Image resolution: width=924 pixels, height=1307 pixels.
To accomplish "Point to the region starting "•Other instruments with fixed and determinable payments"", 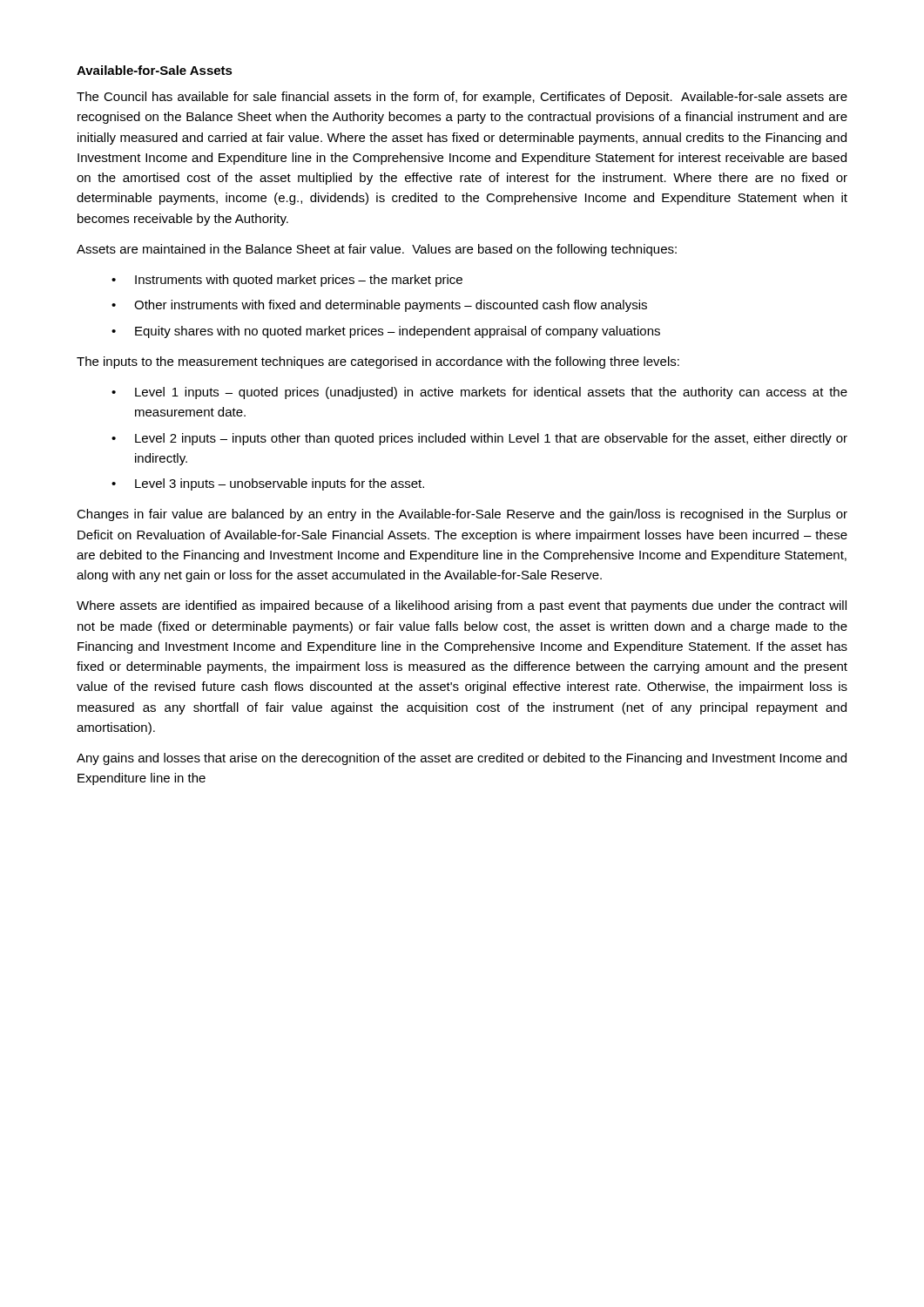I will click(x=479, y=305).
